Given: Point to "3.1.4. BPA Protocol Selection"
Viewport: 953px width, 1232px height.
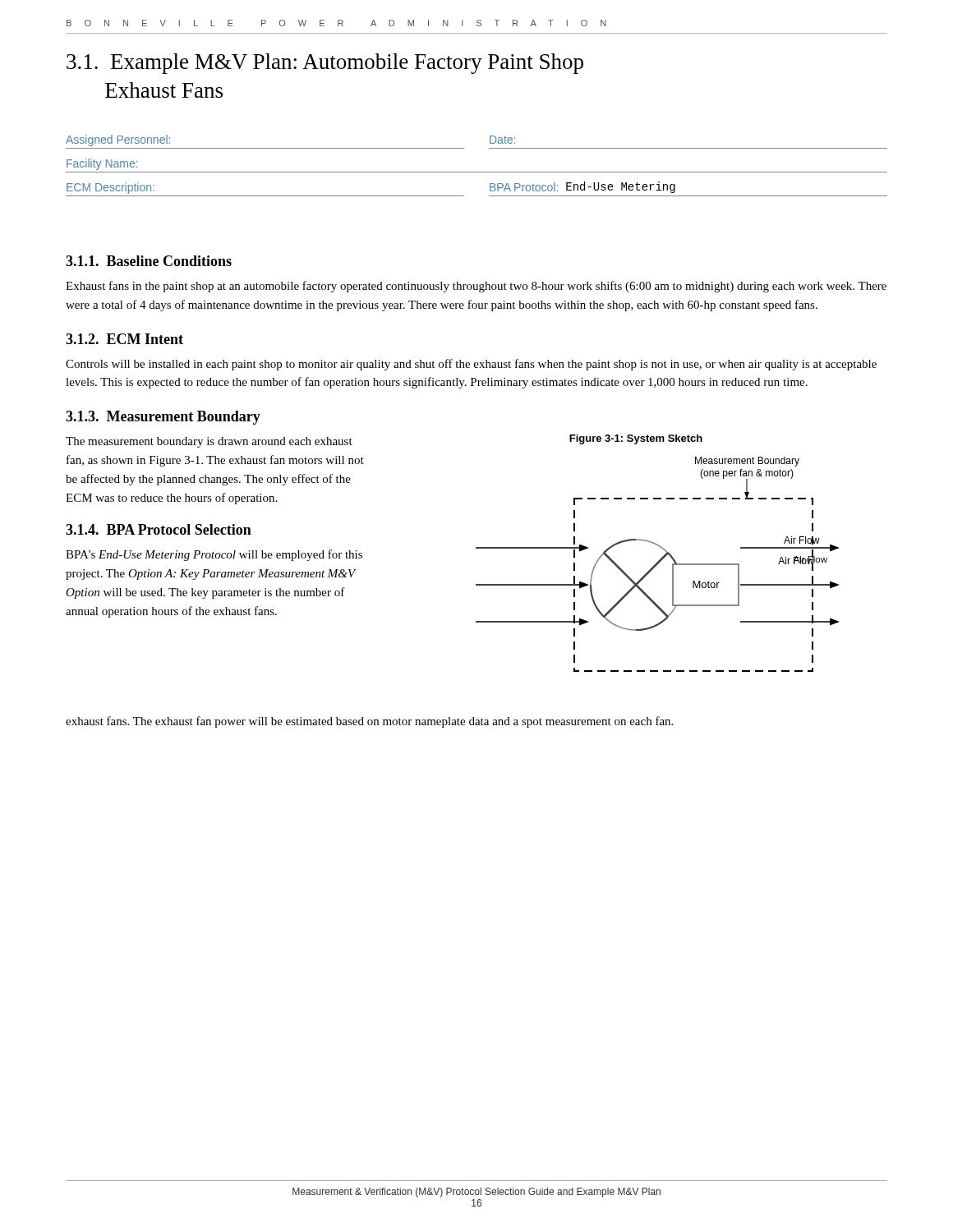Looking at the screenshot, I should (158, 530).
